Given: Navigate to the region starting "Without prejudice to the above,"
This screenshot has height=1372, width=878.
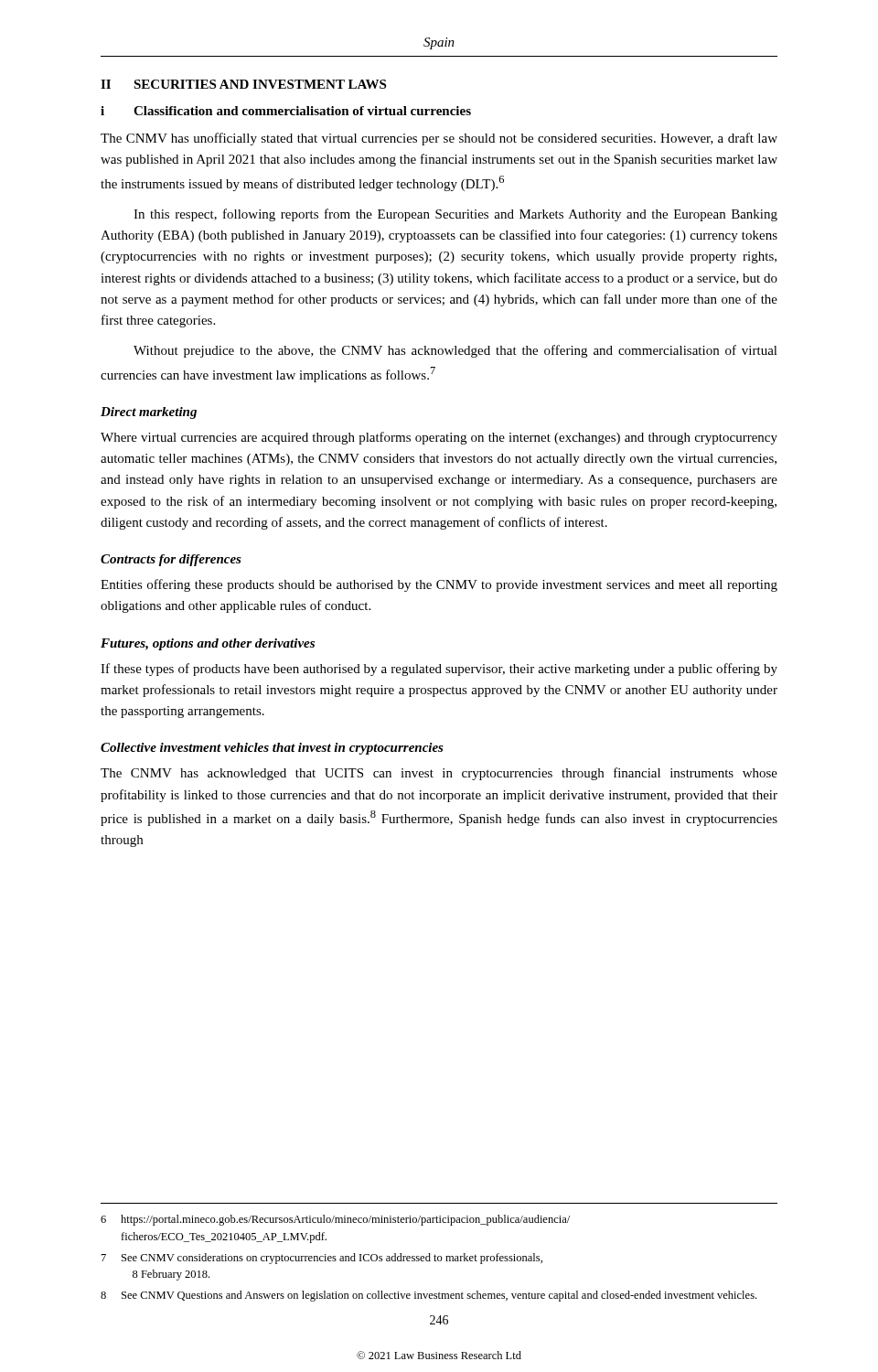Looking at the screenshot, I should (x=439, y=363).
